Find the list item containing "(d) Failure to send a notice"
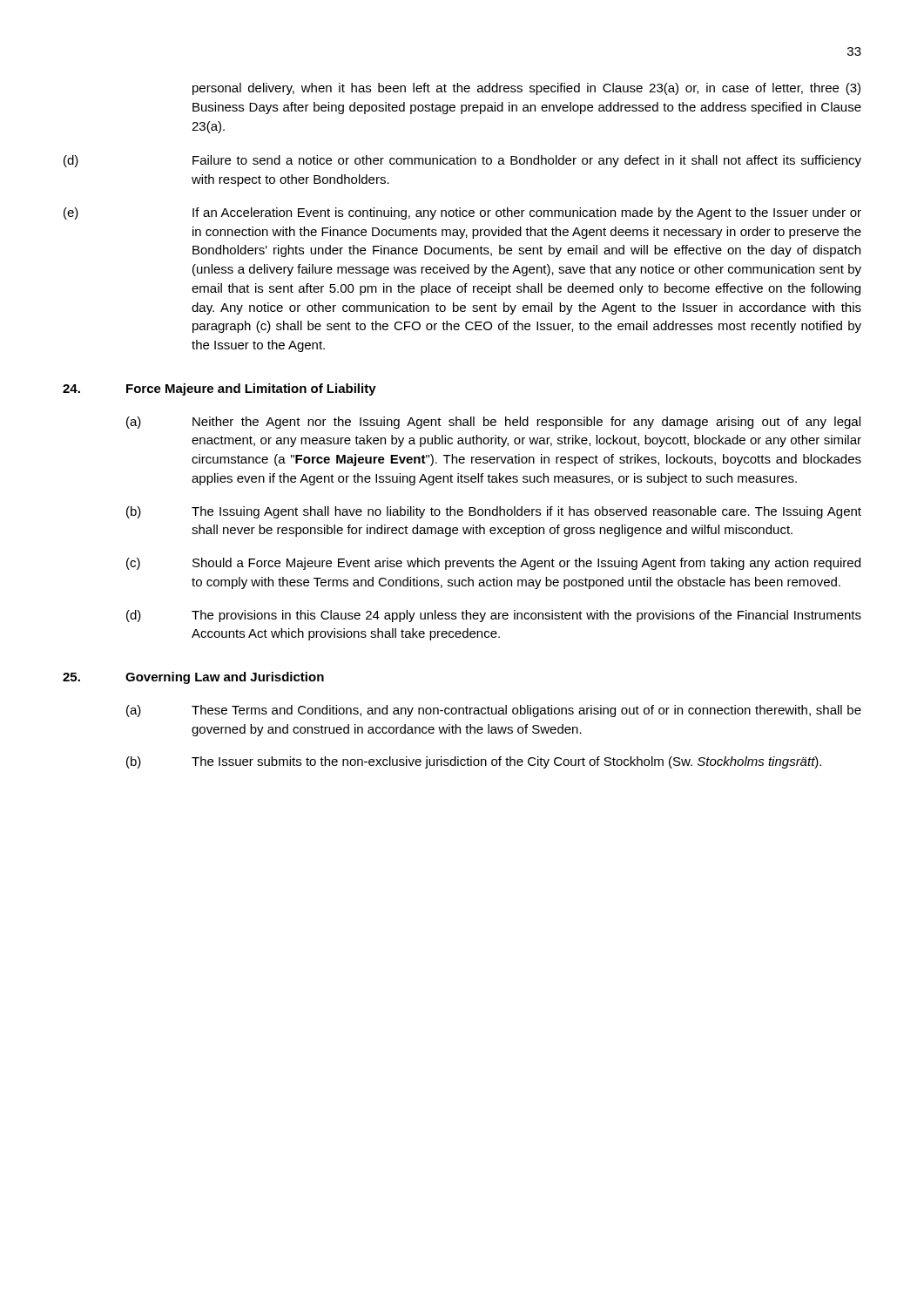Screen dimensions: 1307x924 (462, 170)
